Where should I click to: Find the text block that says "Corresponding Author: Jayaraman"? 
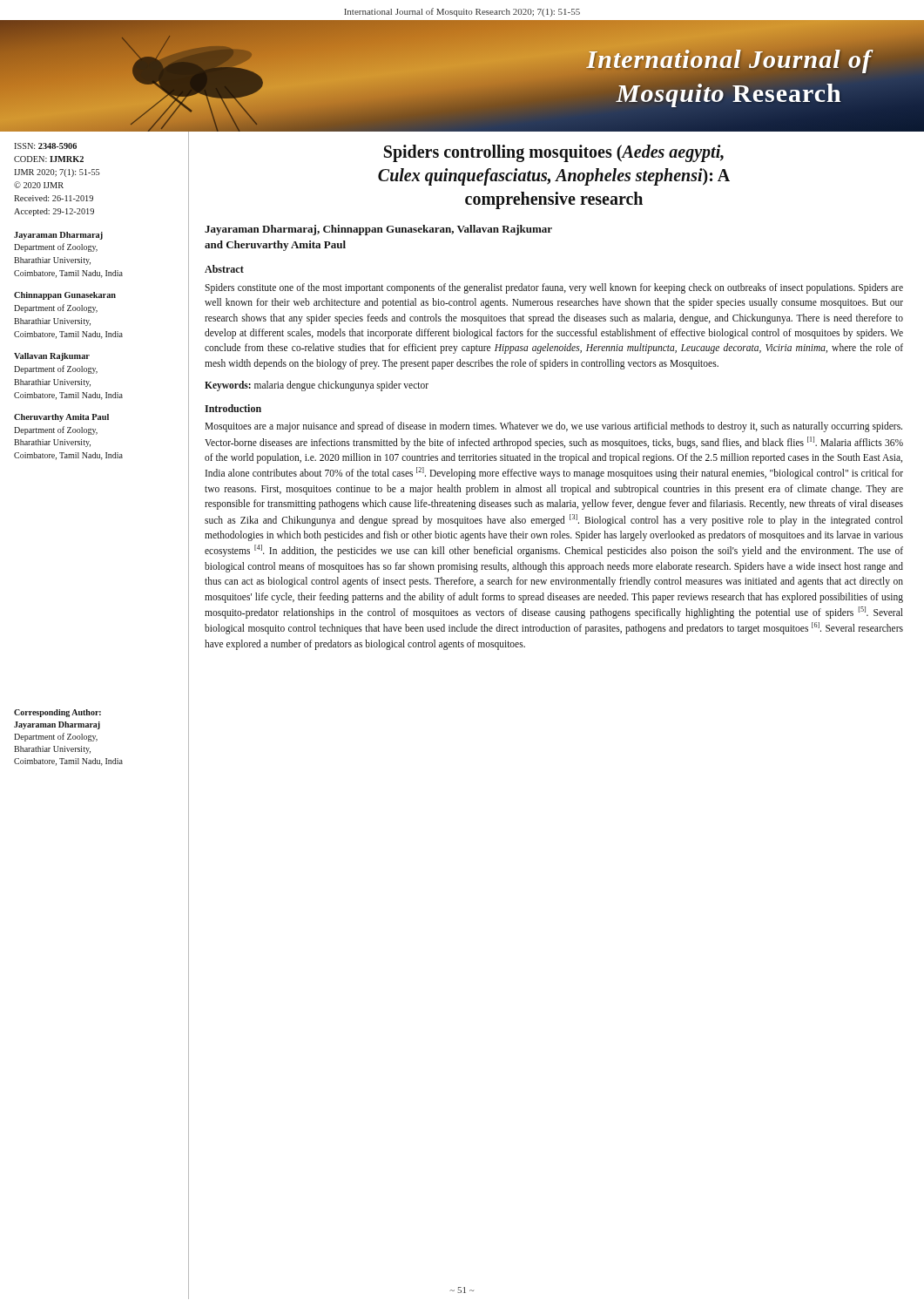pyautogui.click(x=68, y=737)
